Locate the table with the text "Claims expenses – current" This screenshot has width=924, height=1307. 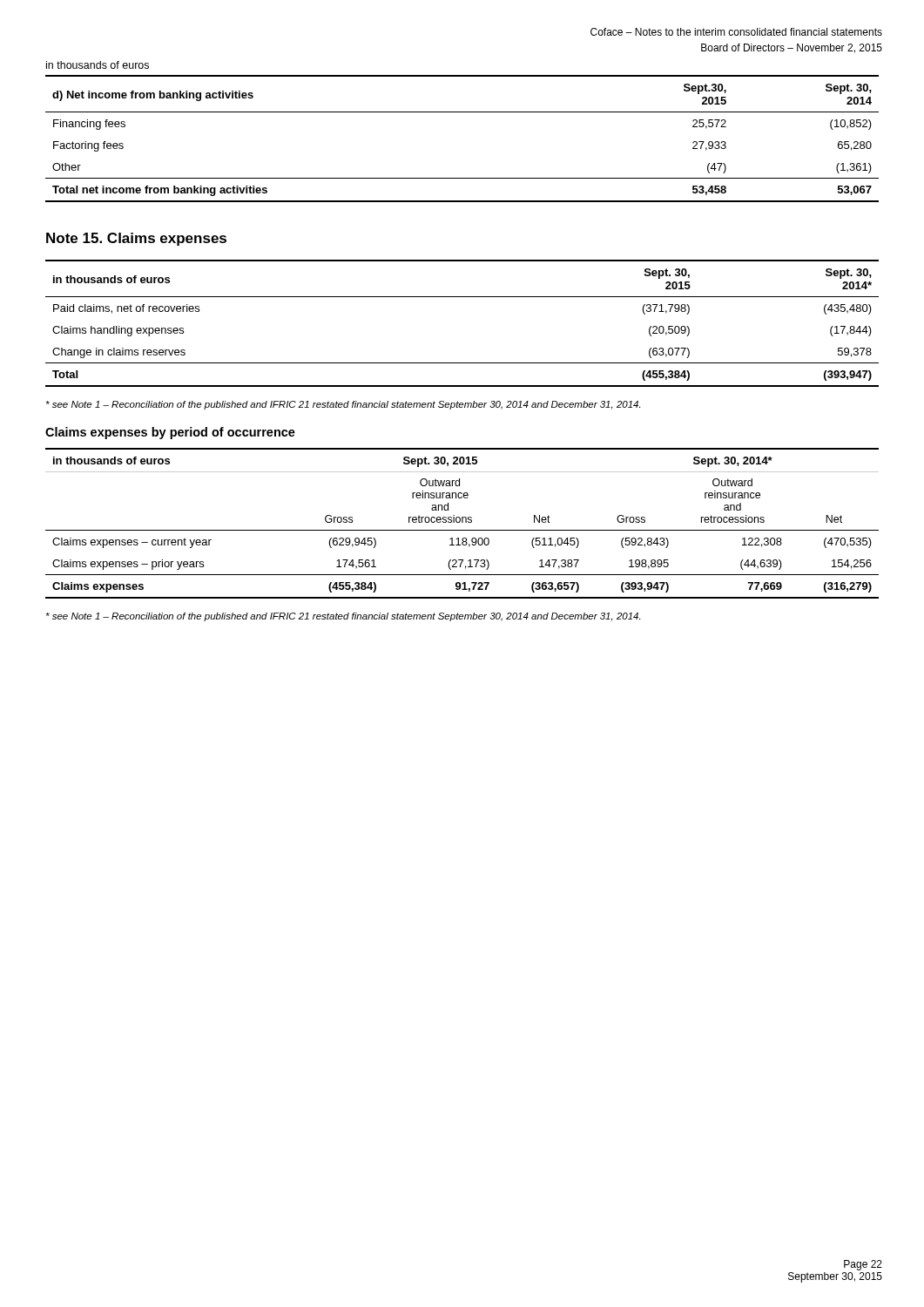(x=462, y=523)
